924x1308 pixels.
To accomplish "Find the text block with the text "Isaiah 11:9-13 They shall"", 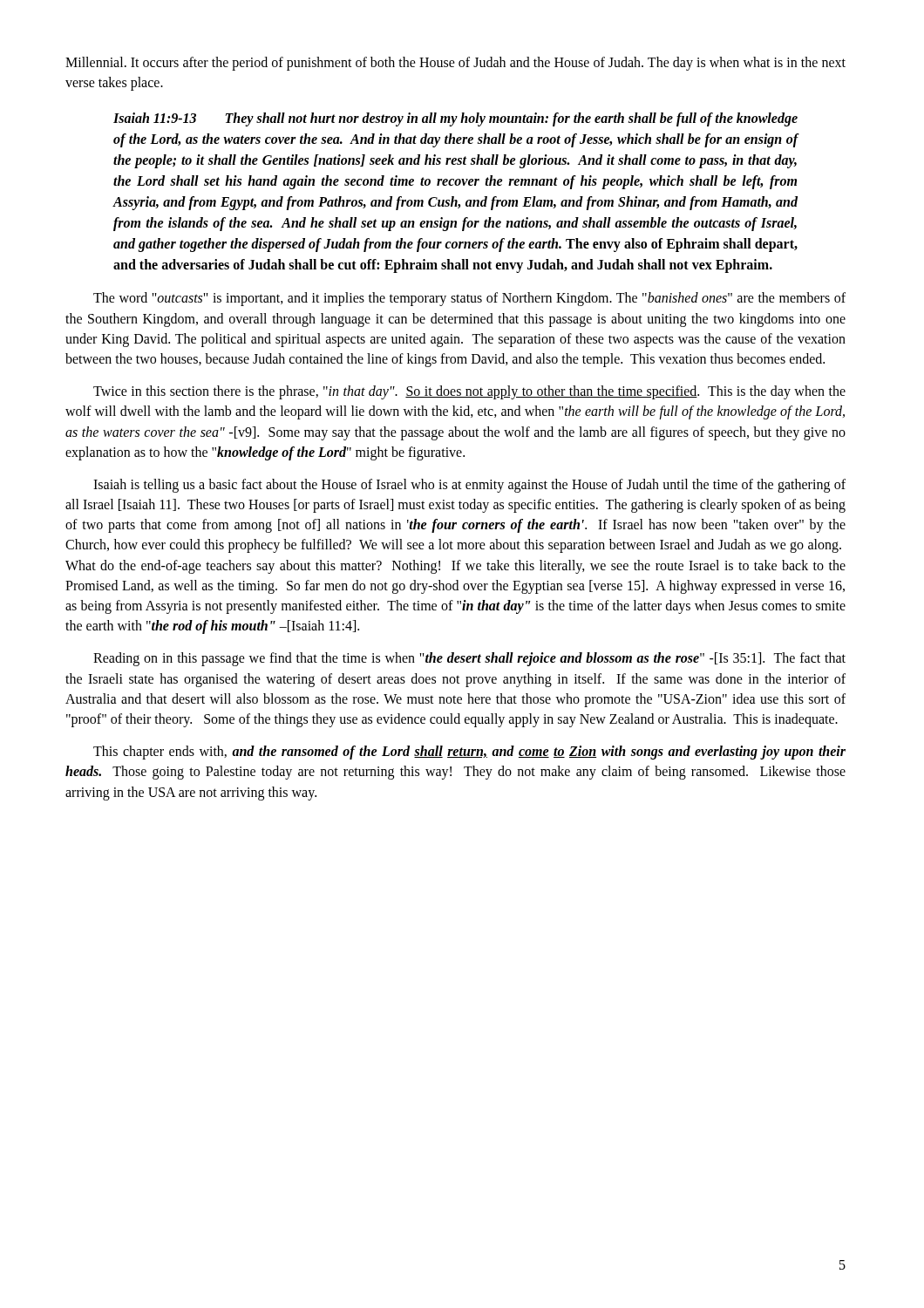I will point(455,192).
